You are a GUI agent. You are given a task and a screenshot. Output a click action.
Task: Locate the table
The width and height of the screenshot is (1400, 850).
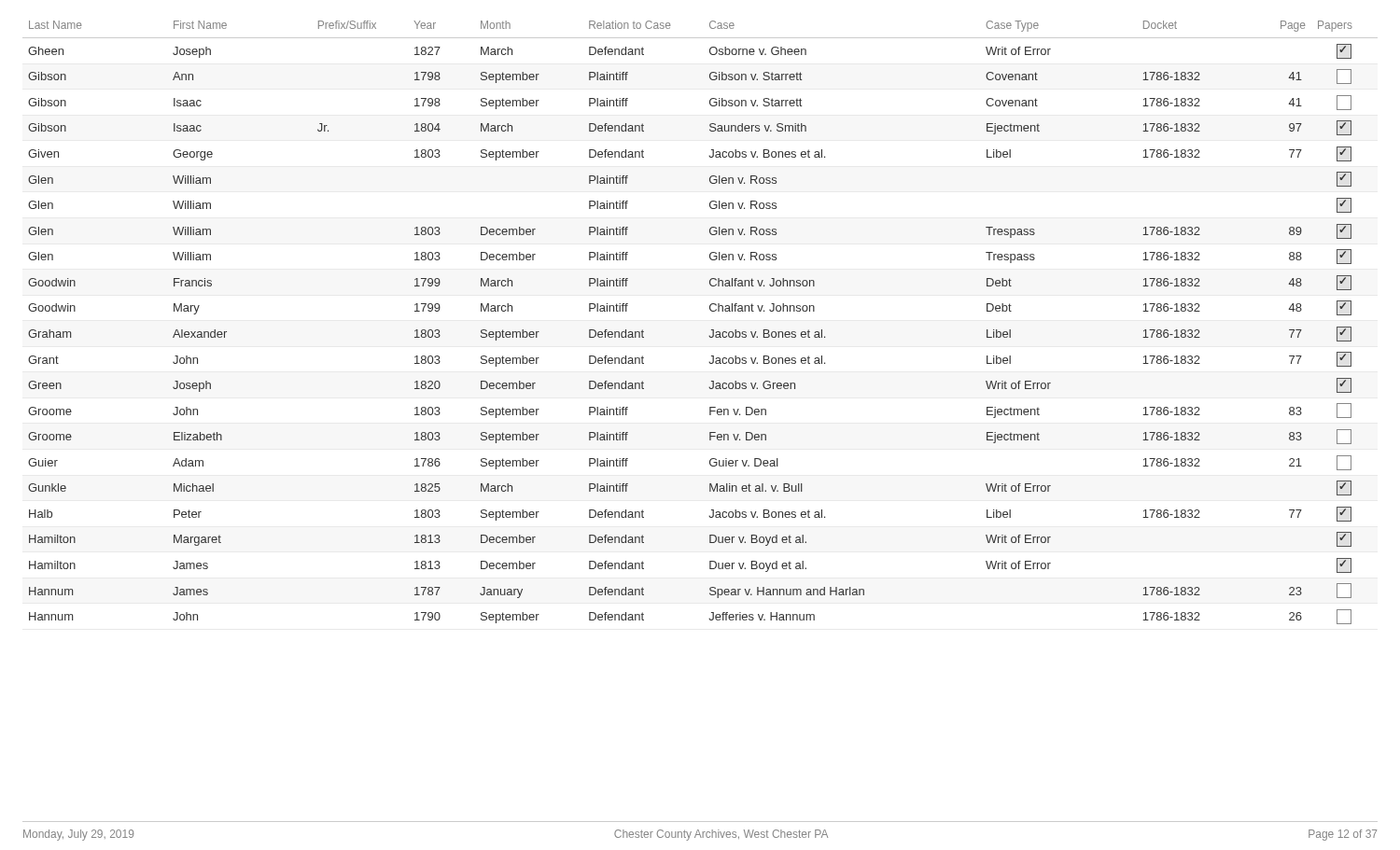[700, 323]
